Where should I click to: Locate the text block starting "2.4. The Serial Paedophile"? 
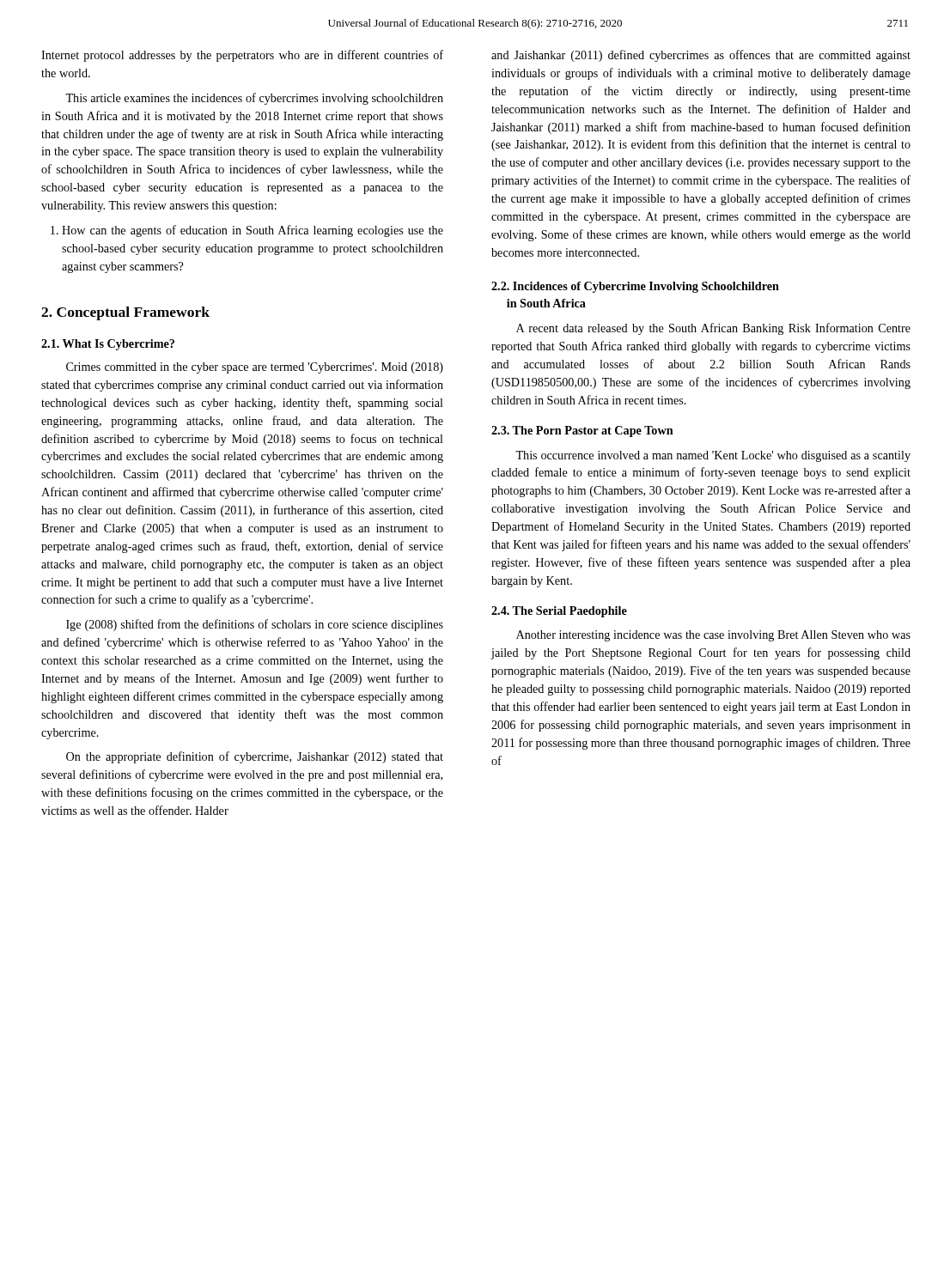point(559,610)
